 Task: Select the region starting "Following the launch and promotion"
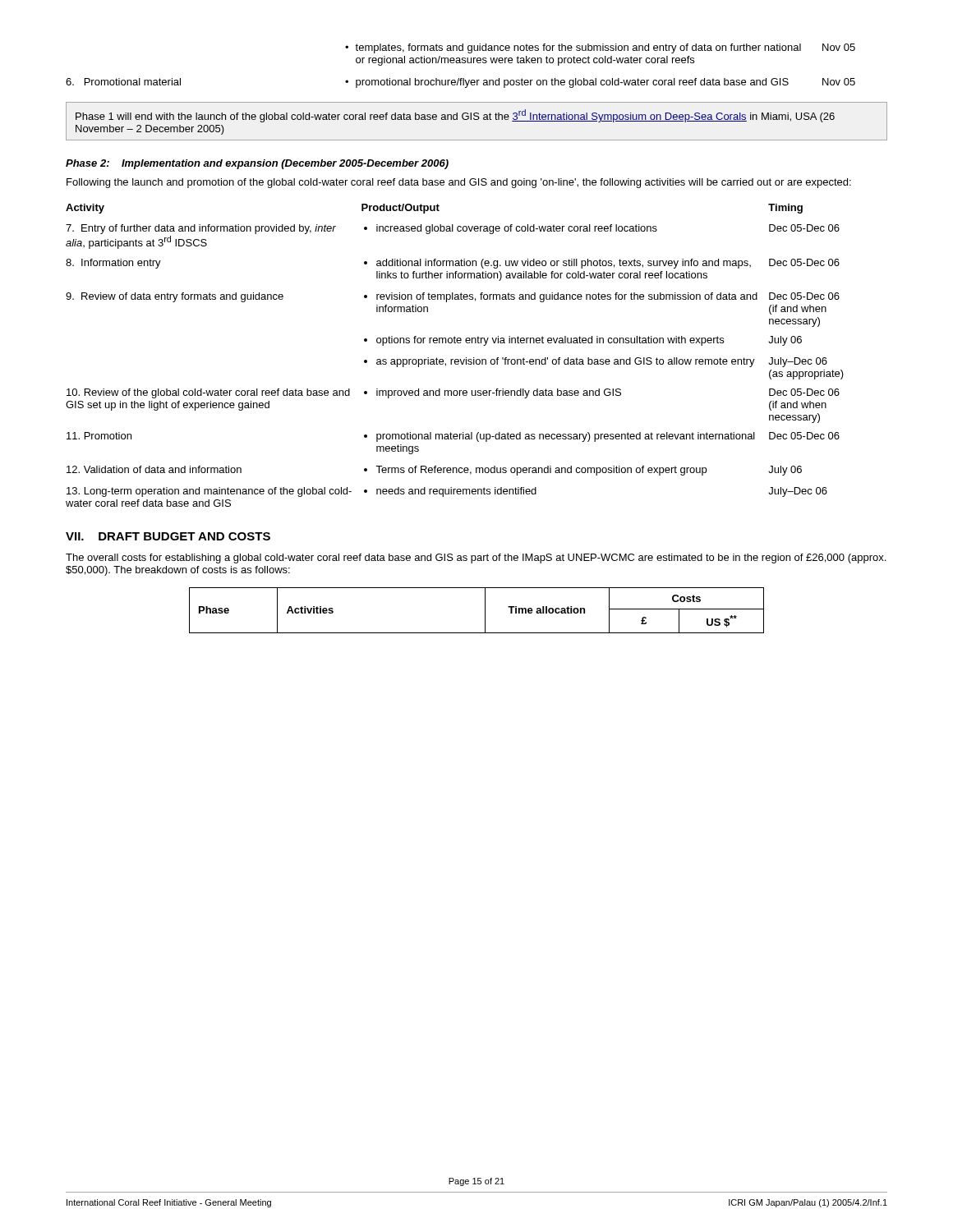[459, 182]
